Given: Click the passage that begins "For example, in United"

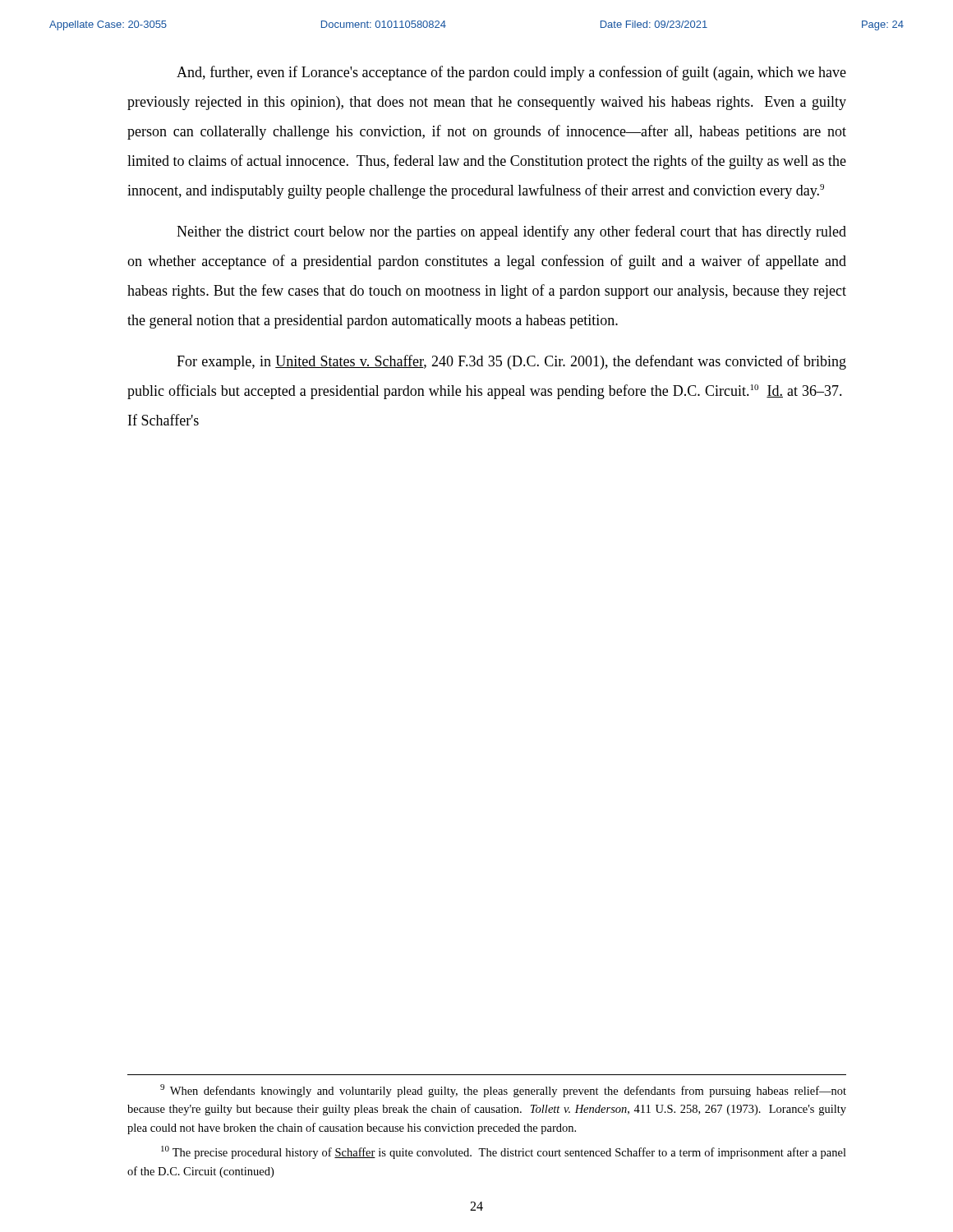Looking at the screenshot, I should (x=487, y=391).
